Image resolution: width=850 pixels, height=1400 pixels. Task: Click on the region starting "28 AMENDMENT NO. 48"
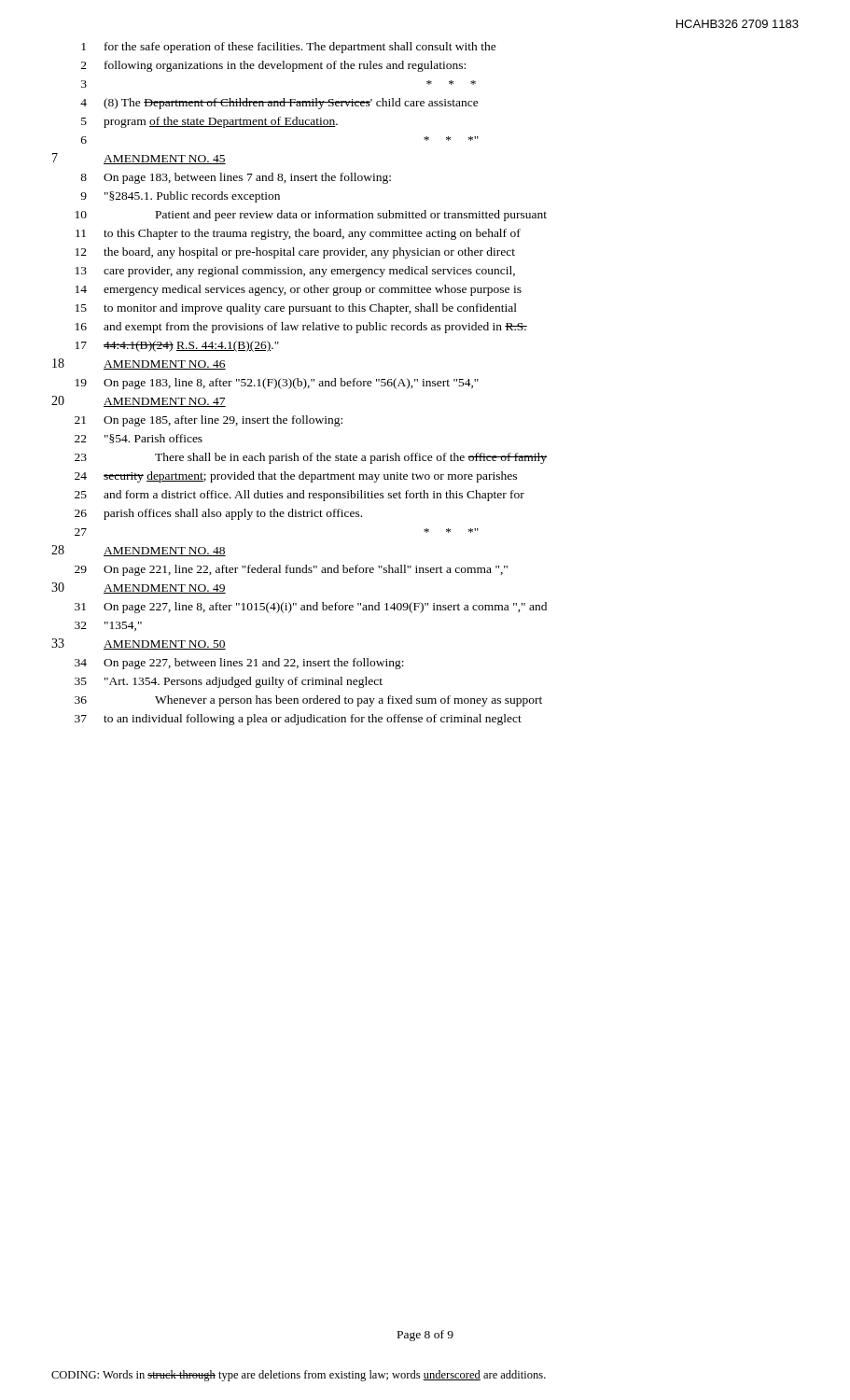(x=139, y=551)
